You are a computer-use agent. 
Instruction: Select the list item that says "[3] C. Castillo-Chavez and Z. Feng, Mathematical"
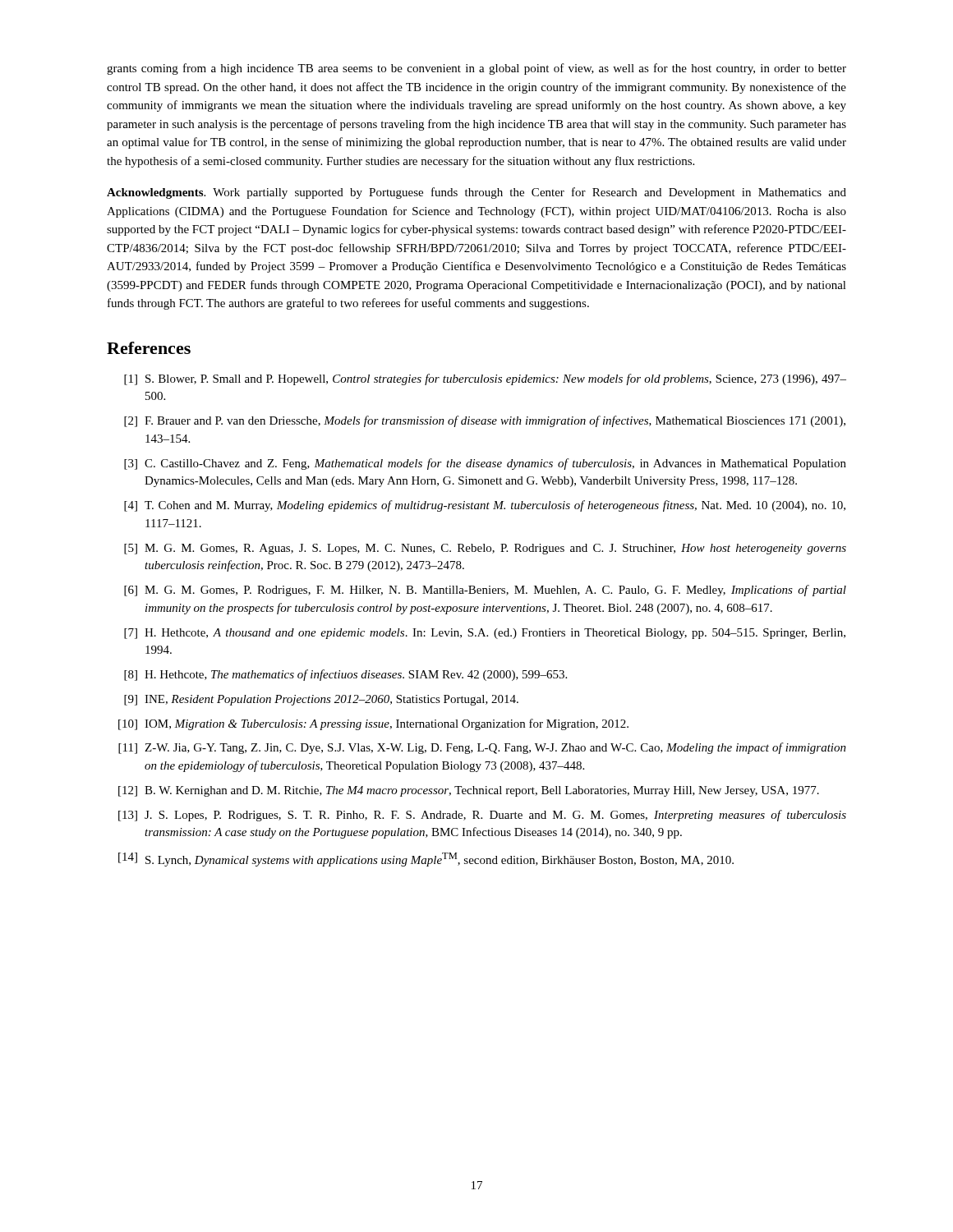476,472
